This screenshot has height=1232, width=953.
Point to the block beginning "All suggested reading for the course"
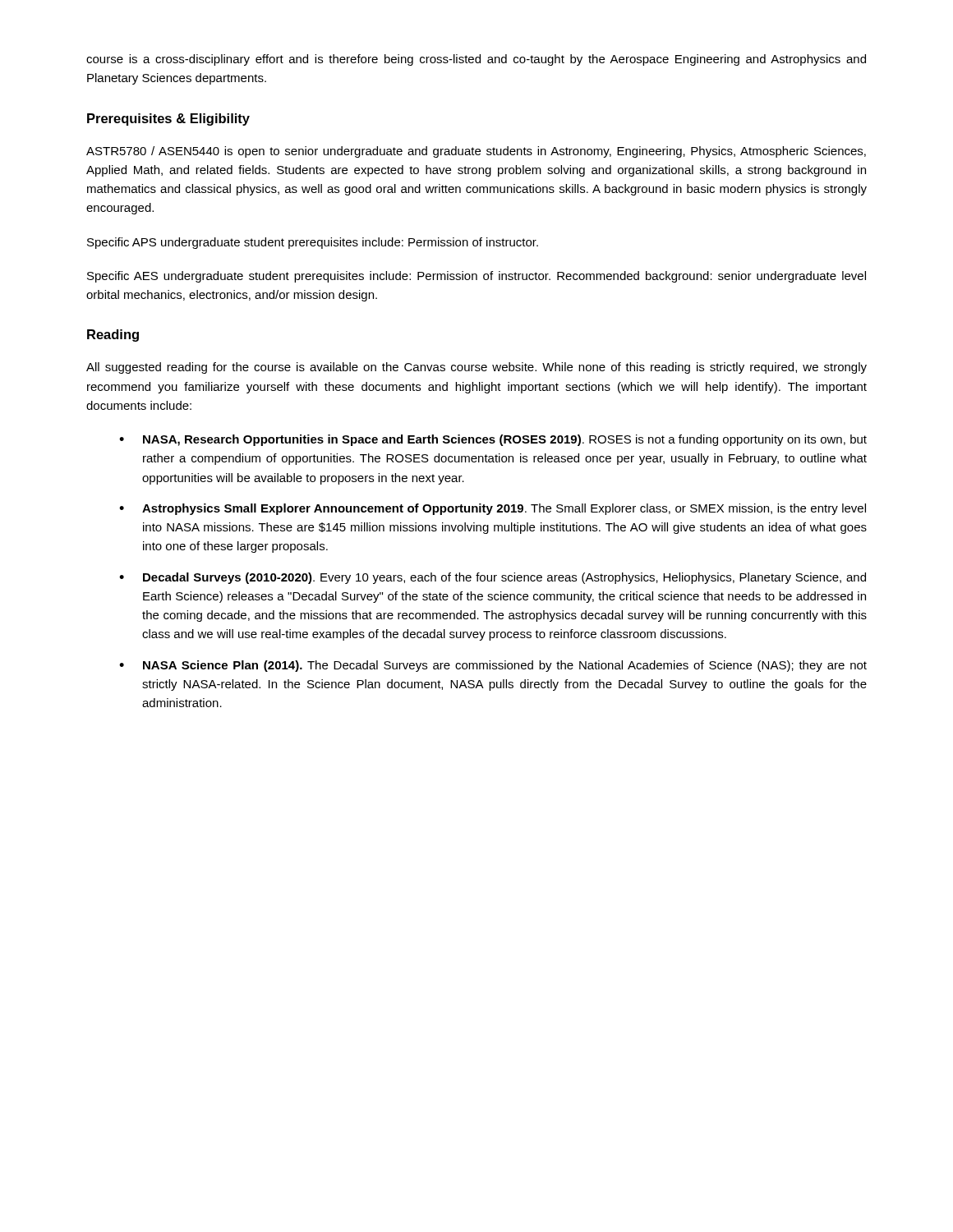476,386
